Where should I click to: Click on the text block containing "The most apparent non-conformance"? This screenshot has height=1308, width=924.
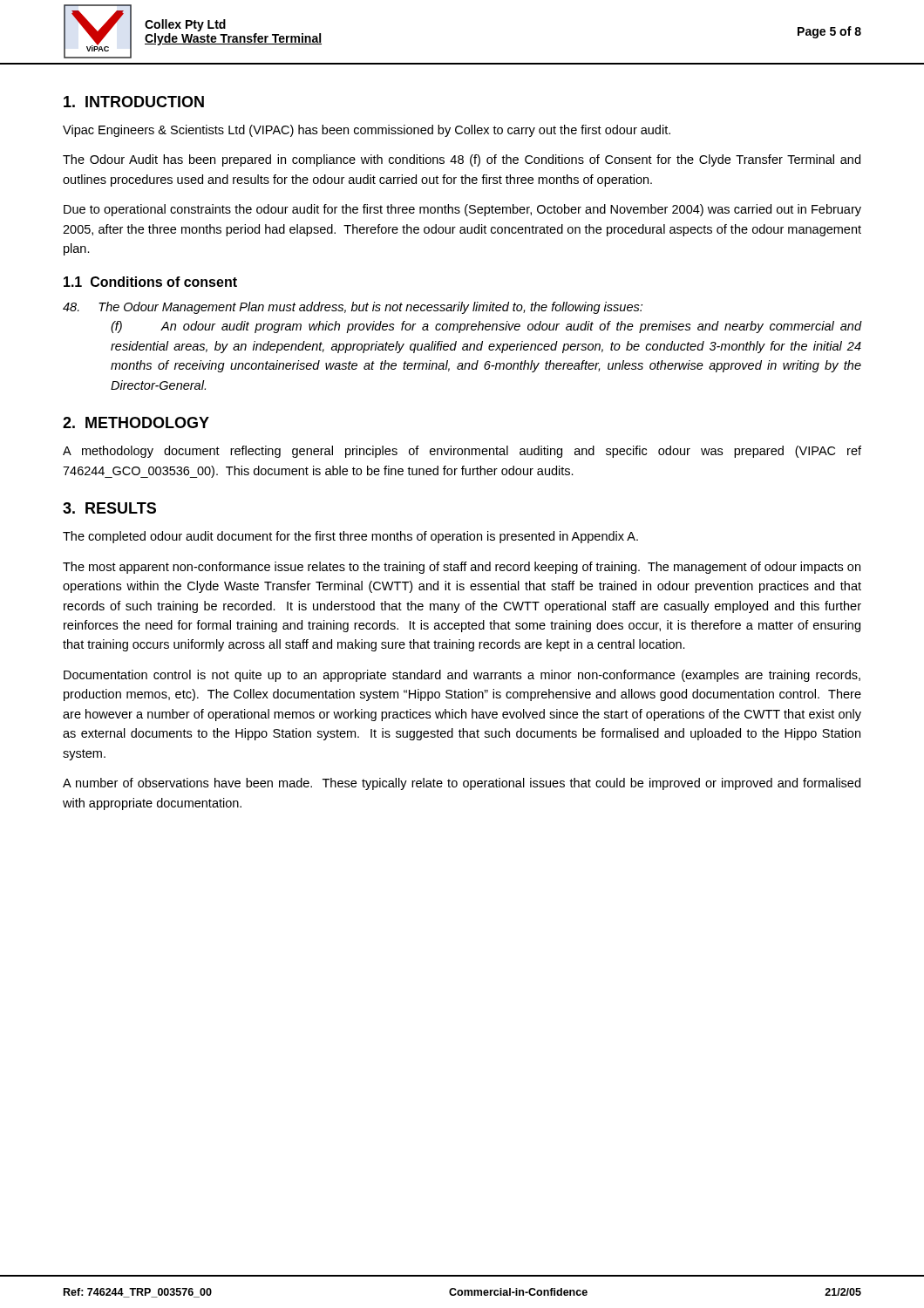click(x=462, y=606)
